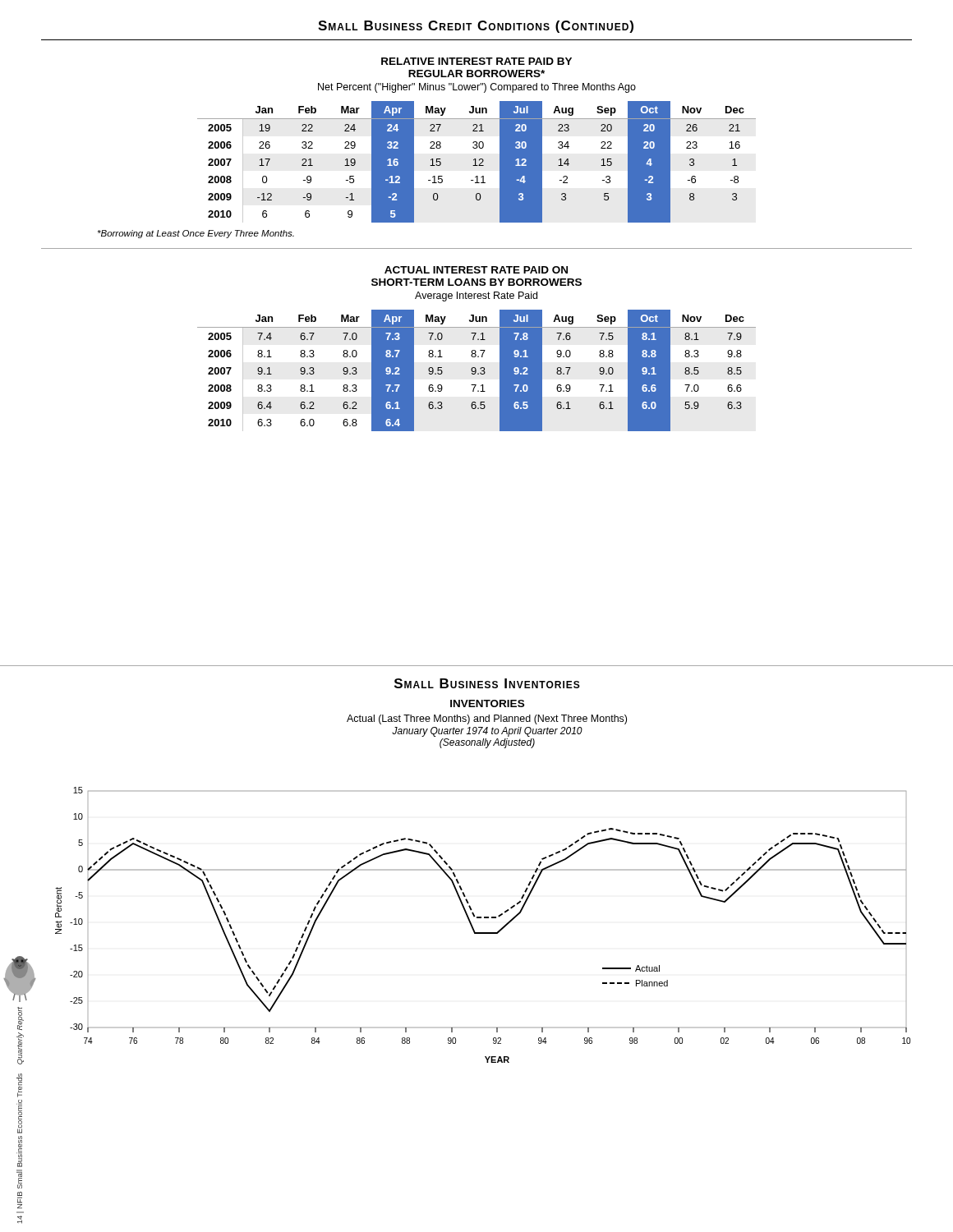Viewport: 953px width, 1232px height.
Task: Locate the line chart
Action: click(x=487, y=927)
